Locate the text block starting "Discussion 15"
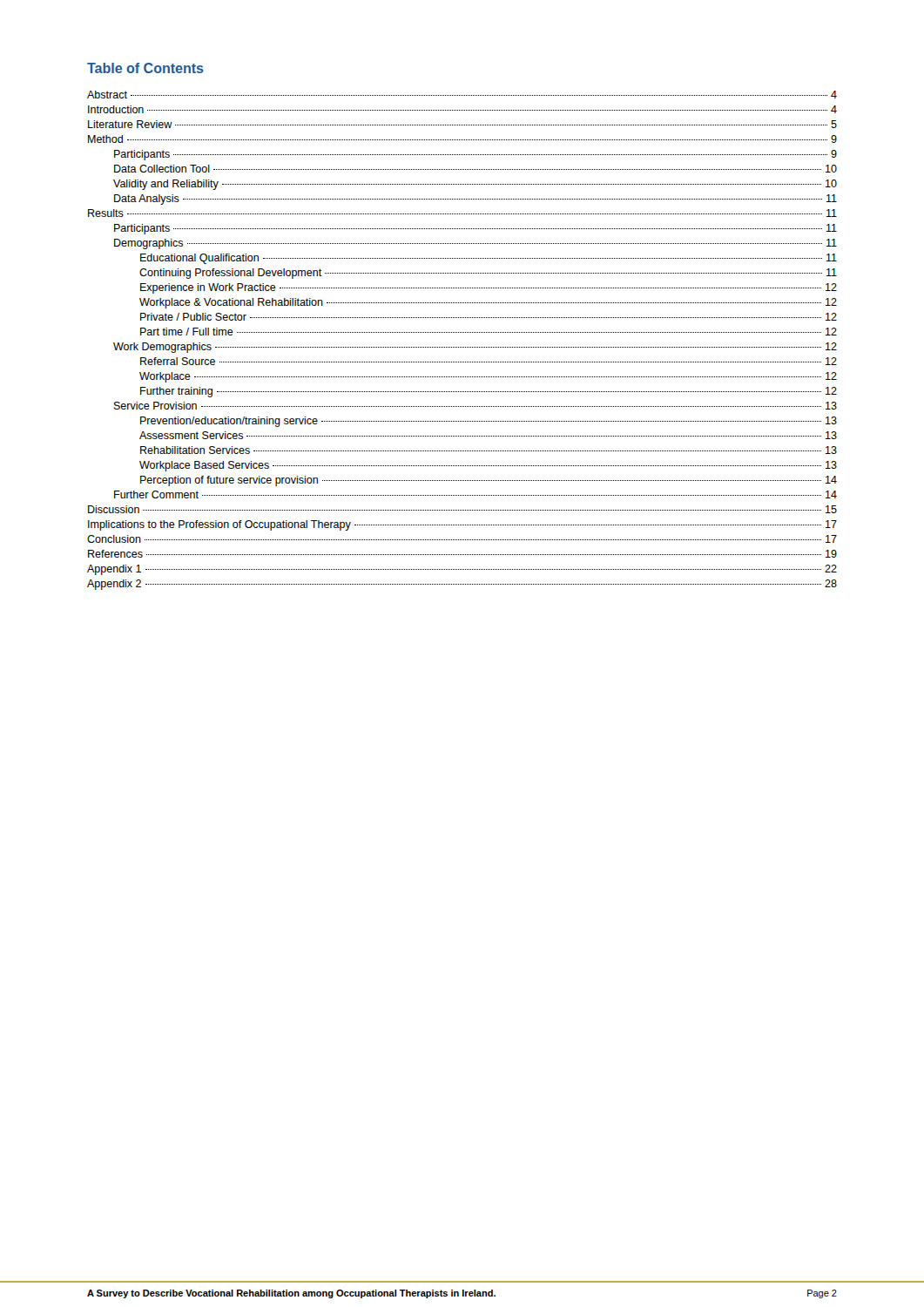The height and width of the screenshot is (1307, 924). pos(462,510)
